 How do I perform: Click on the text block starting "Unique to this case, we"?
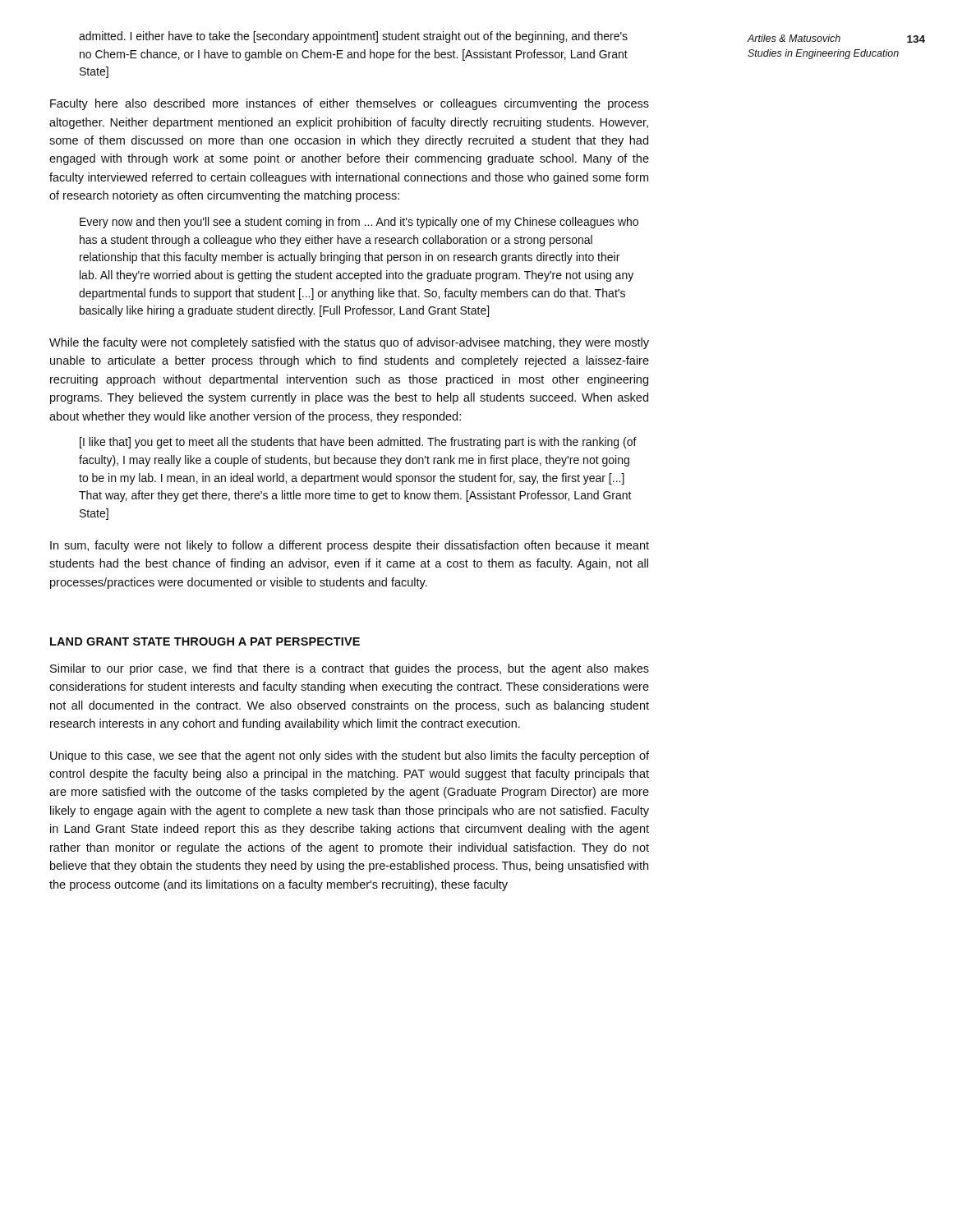click(349, 820)
